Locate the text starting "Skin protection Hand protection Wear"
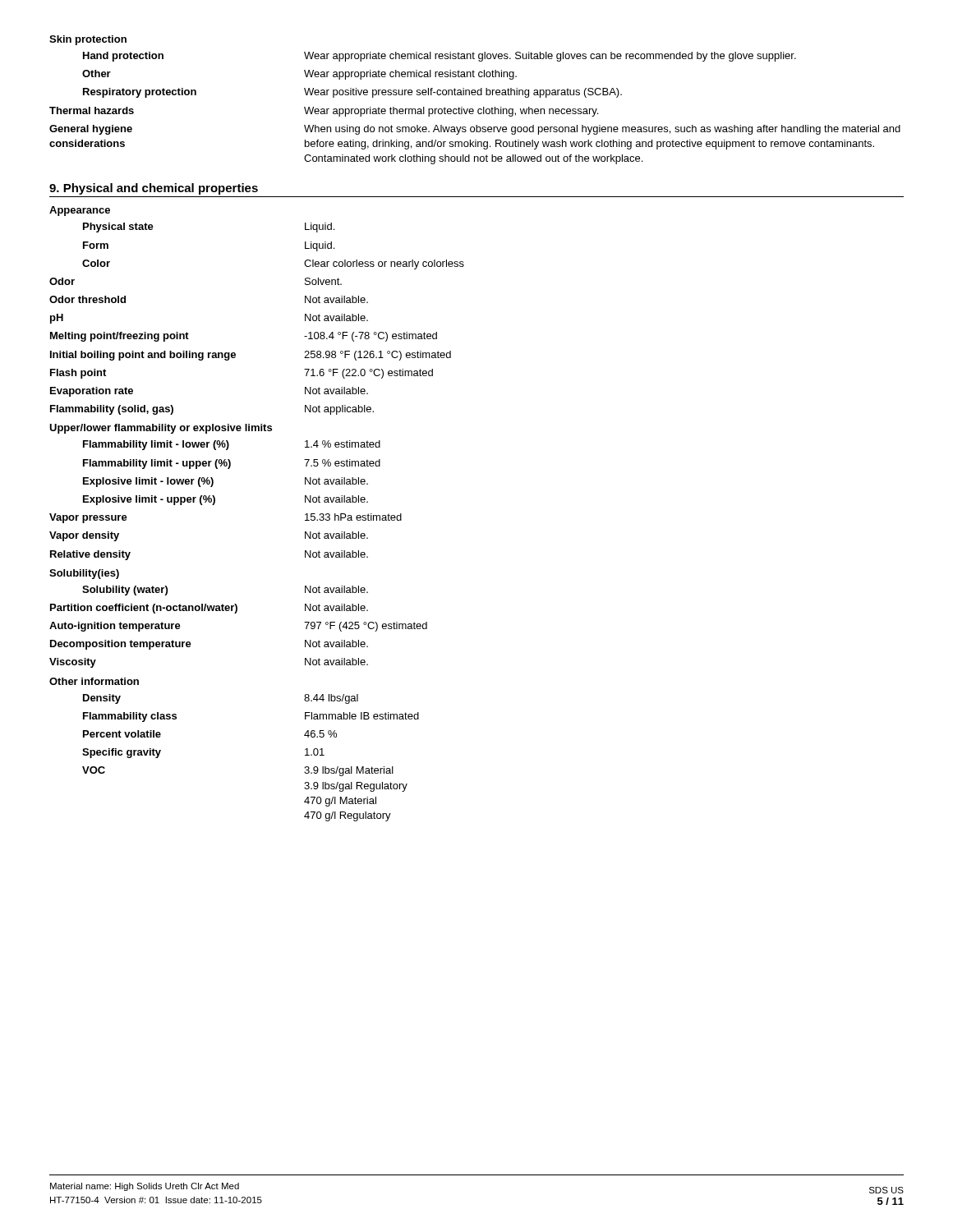Screen dimensions: 1232x953 [x=476, y=100]
